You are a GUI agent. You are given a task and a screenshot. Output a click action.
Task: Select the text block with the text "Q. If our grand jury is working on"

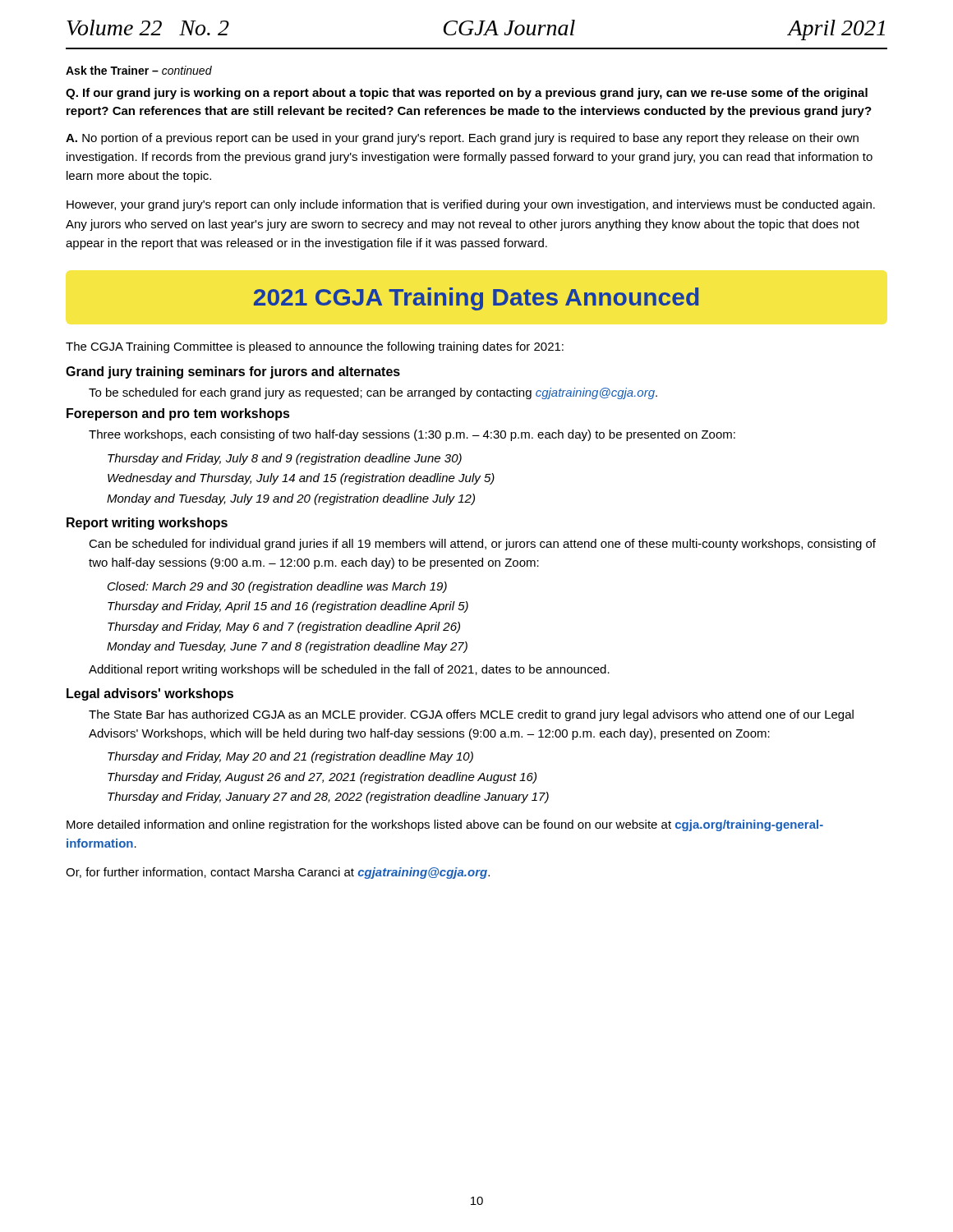pyautogui.click(x=469, y=101)
